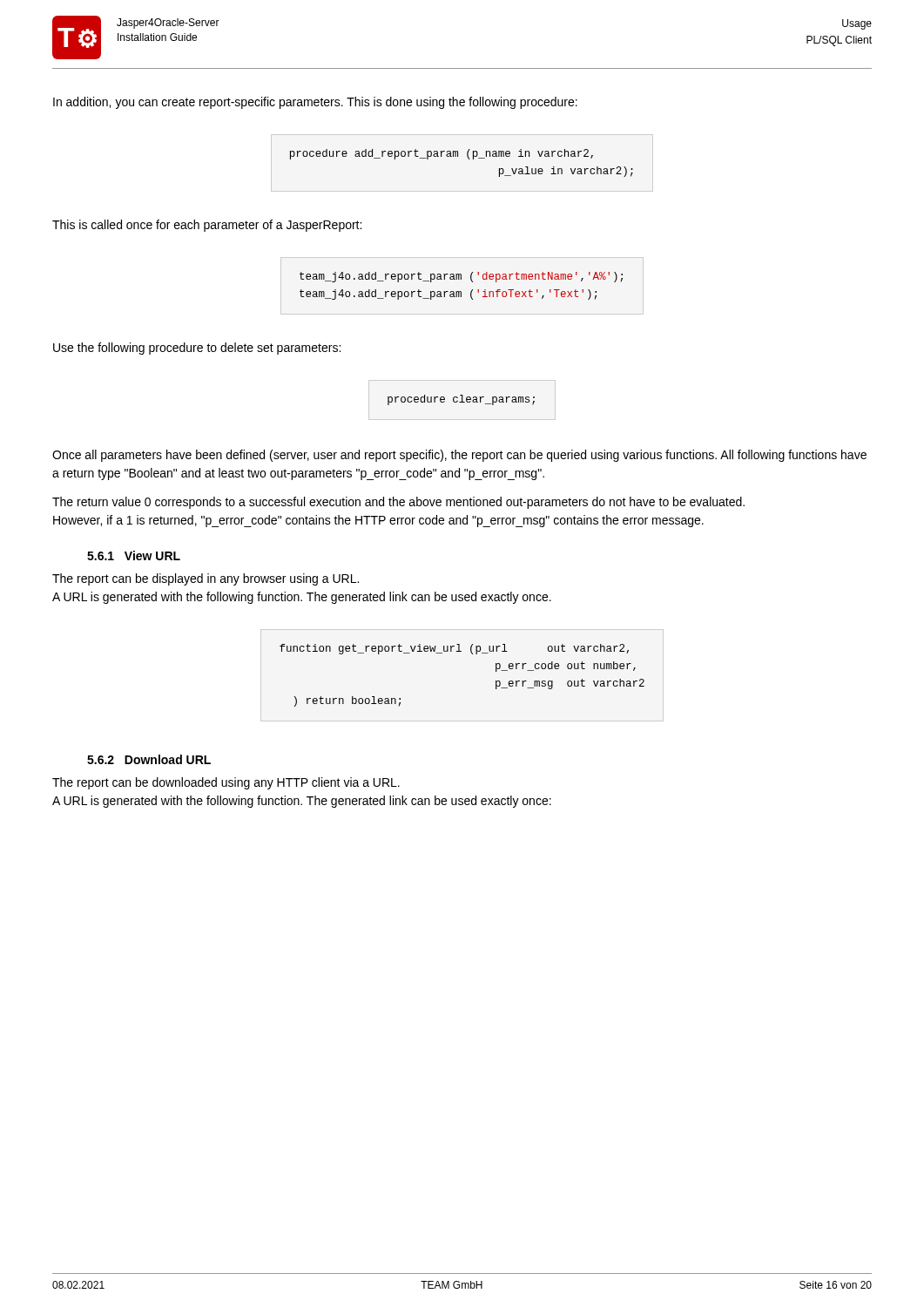This screenshot has height=1307, width=924.
Task: Click on the text block that reads "Once all parameters"
Action: [460, 464]
